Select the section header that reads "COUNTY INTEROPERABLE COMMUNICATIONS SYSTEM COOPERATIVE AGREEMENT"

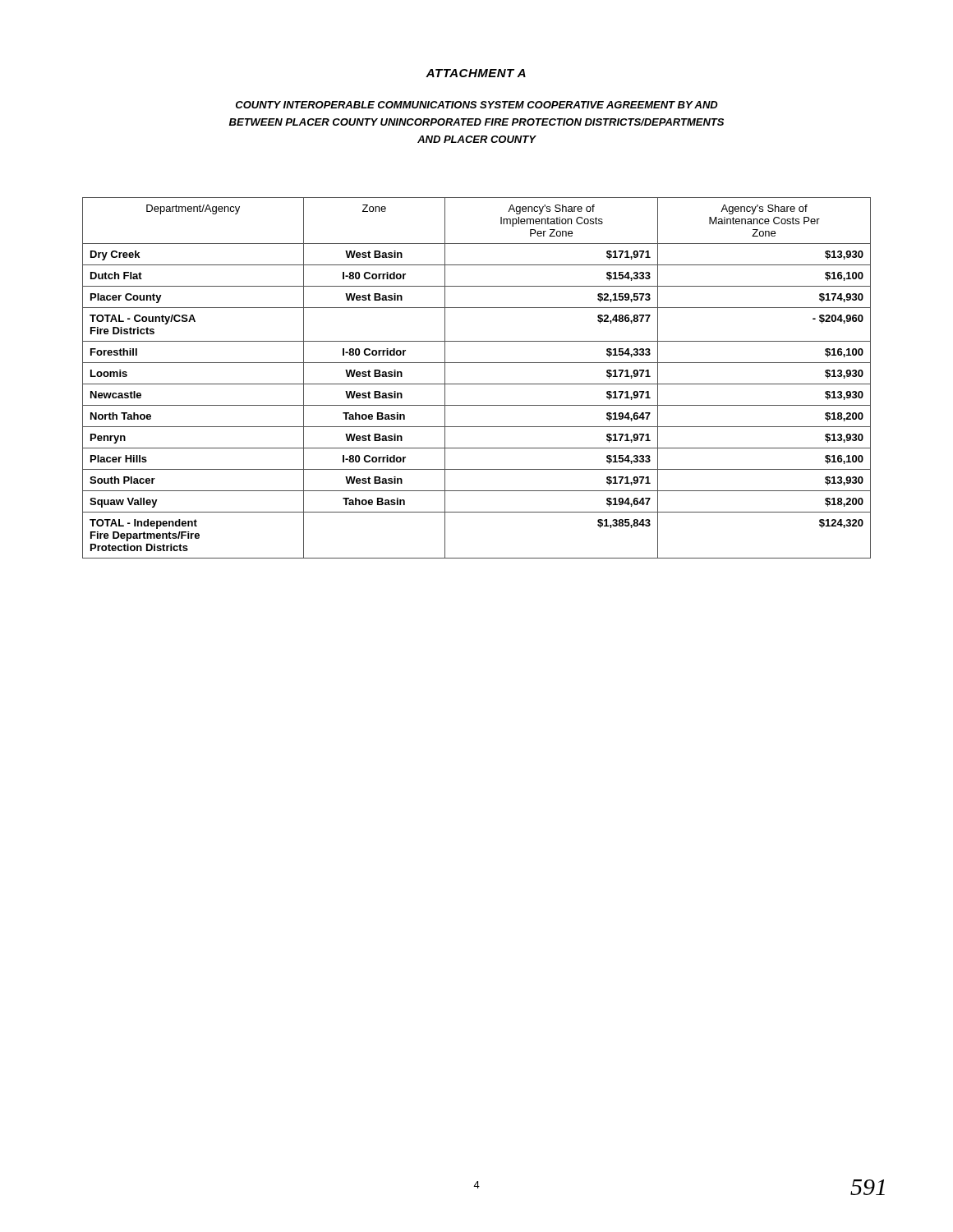(476, 122)
